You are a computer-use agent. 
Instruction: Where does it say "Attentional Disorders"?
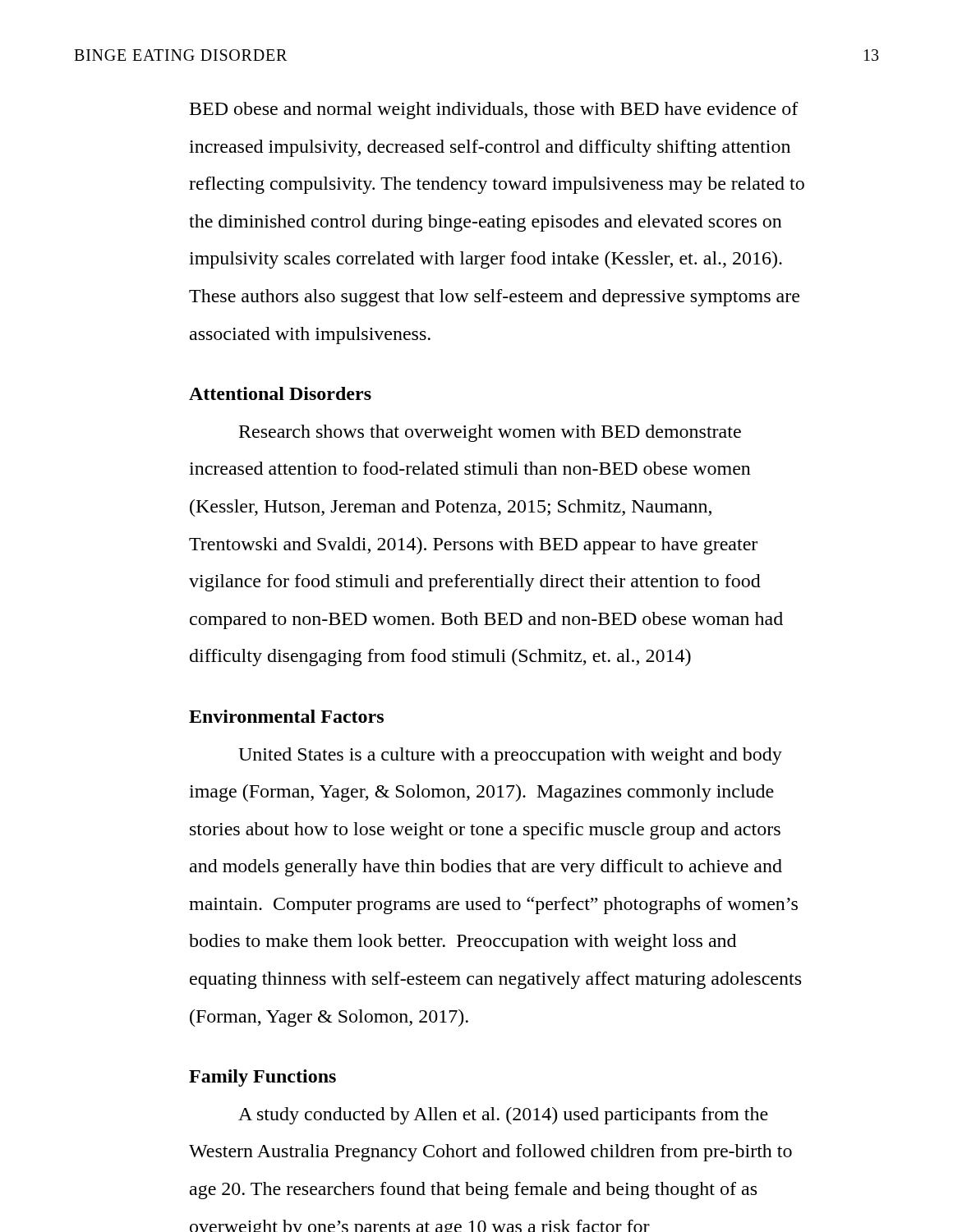(280, 394)
